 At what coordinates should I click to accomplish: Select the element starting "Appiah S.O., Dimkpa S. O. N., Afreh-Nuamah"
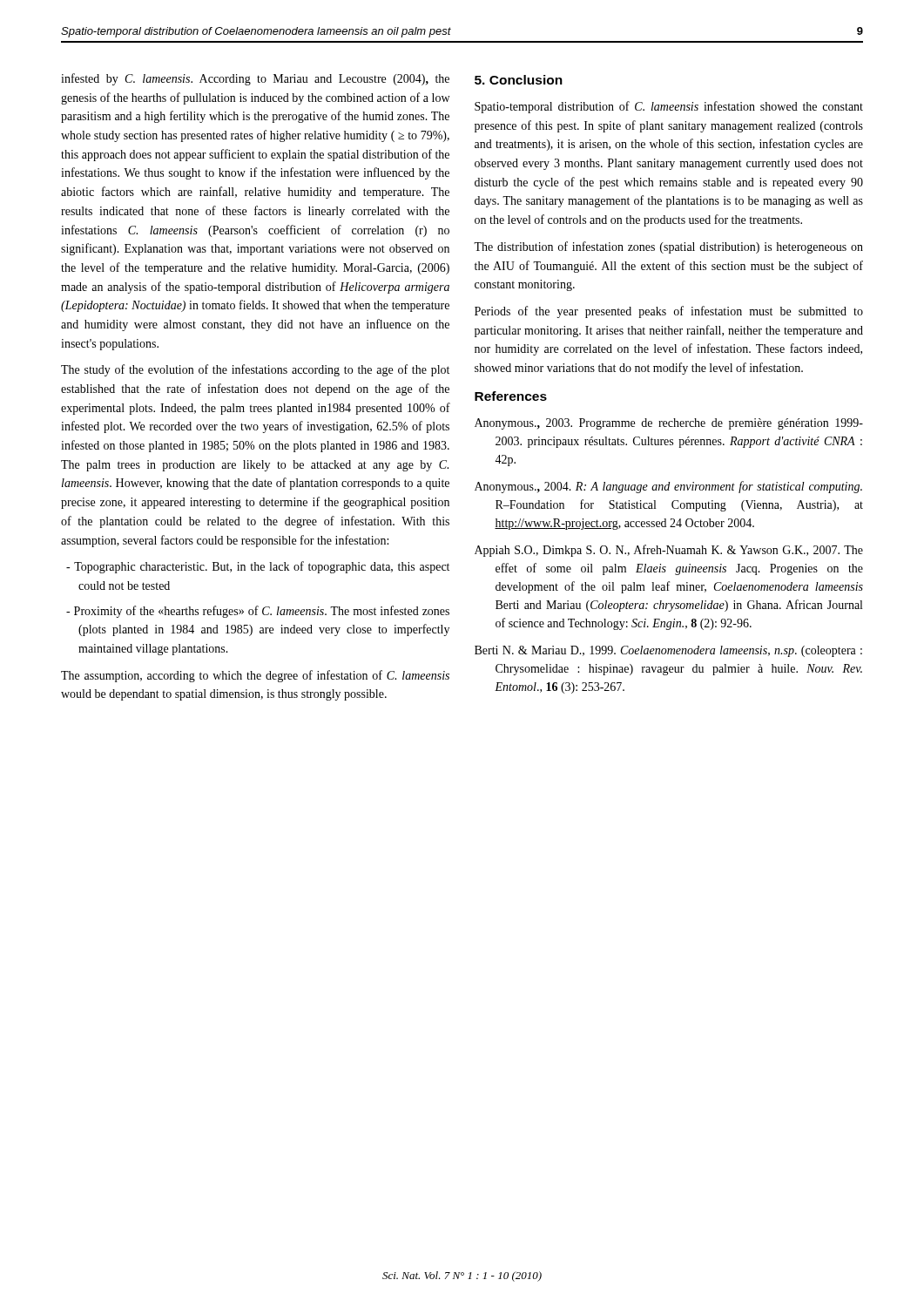(x=669, y=587)
